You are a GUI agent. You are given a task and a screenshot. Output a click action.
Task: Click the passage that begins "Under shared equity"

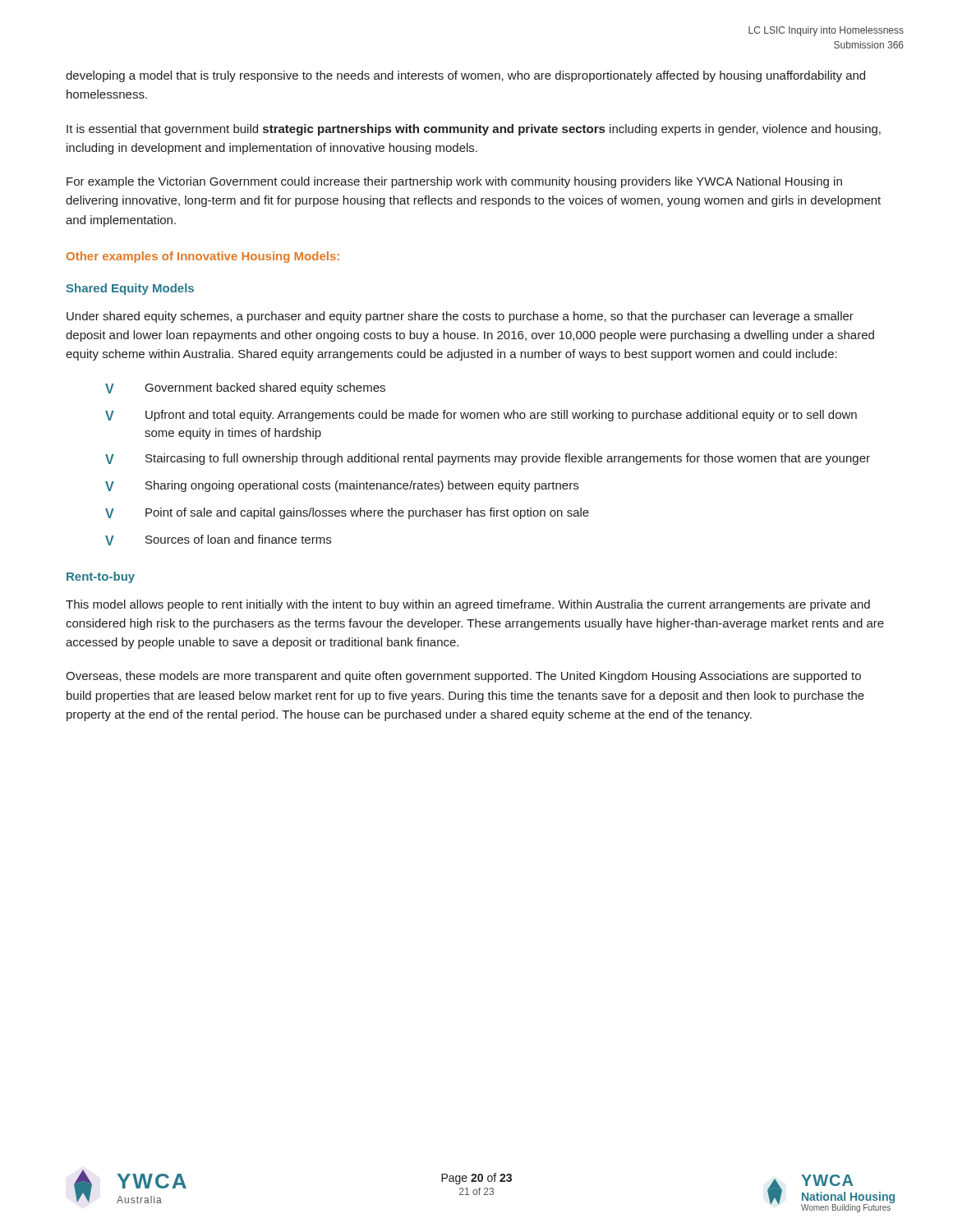tap(470, 335)
